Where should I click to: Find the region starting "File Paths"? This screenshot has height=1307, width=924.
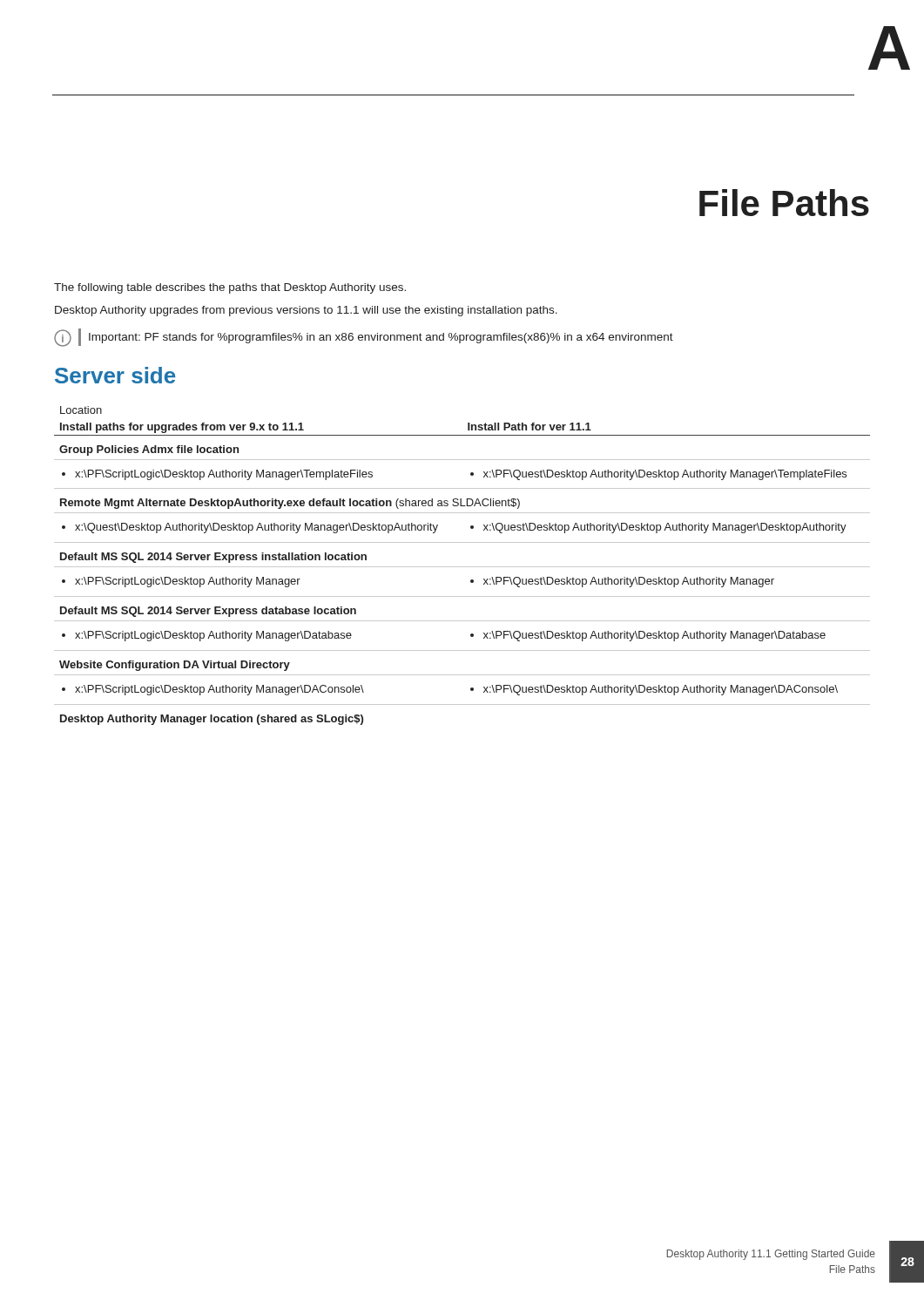[784, 203]
